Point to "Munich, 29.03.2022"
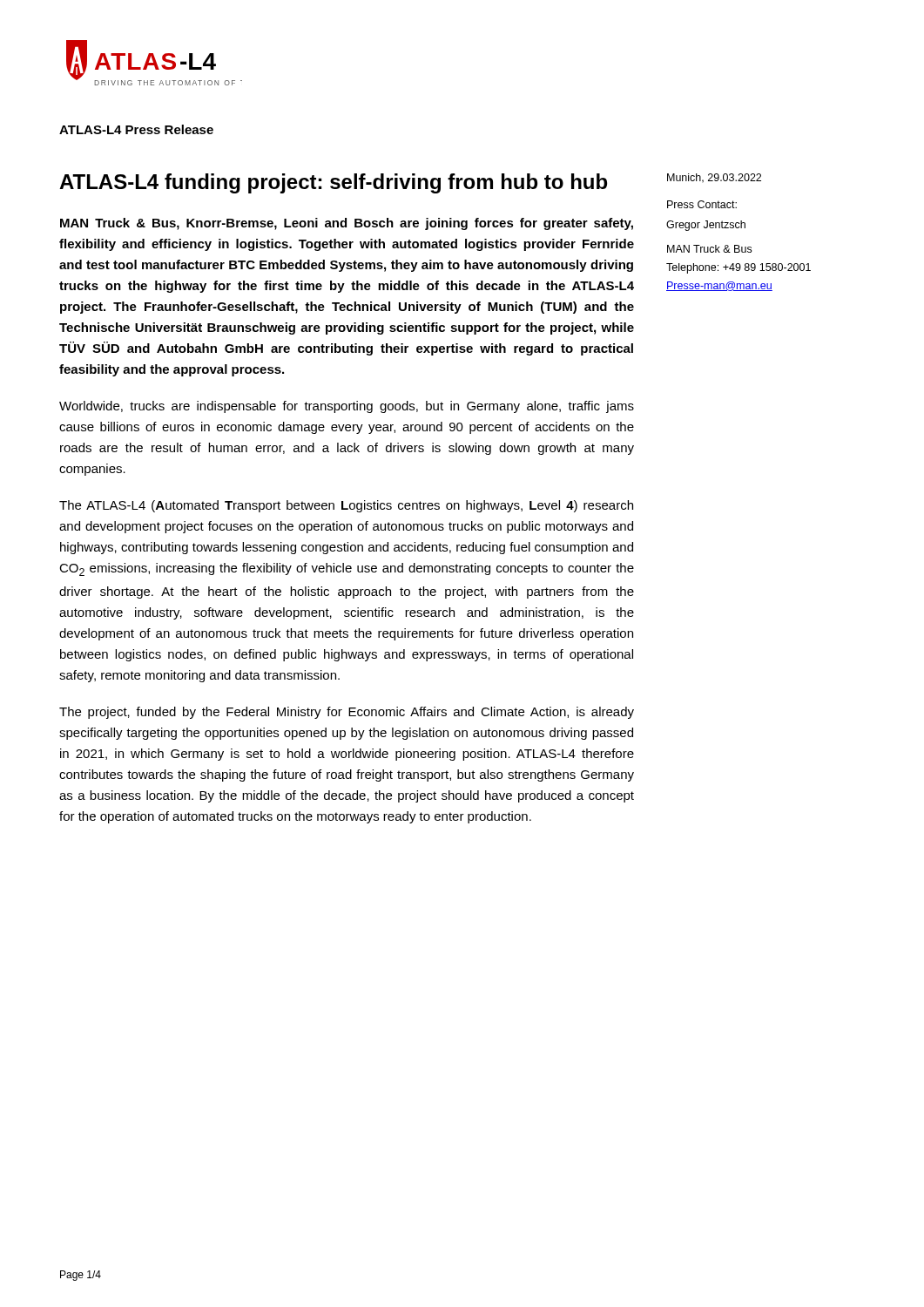Screen dimensions: 1307x924 714,178
